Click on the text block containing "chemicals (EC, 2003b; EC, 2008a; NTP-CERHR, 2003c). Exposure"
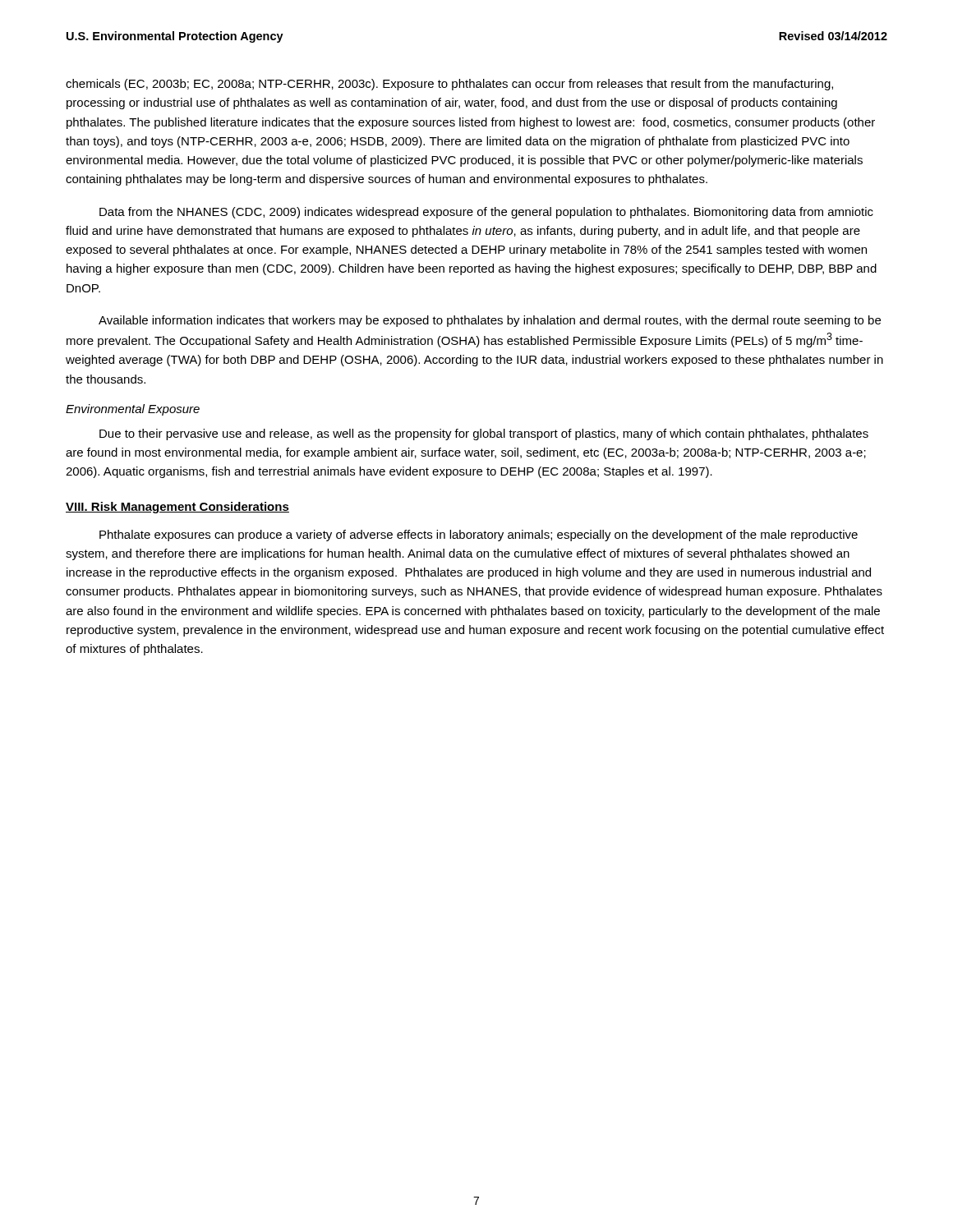 (470, 131)
